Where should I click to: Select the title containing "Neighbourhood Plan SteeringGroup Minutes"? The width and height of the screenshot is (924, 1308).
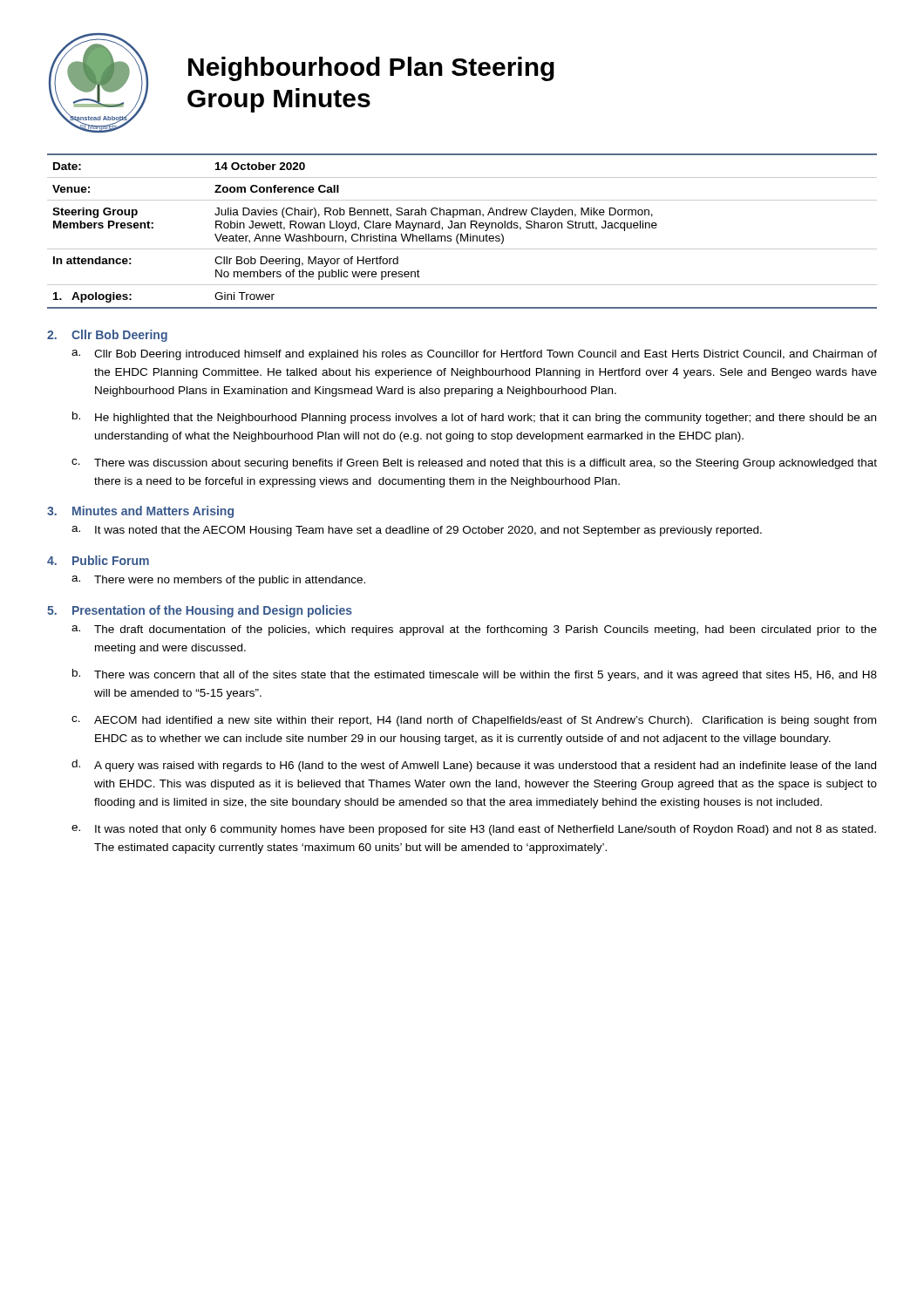(x=532, y=83)
